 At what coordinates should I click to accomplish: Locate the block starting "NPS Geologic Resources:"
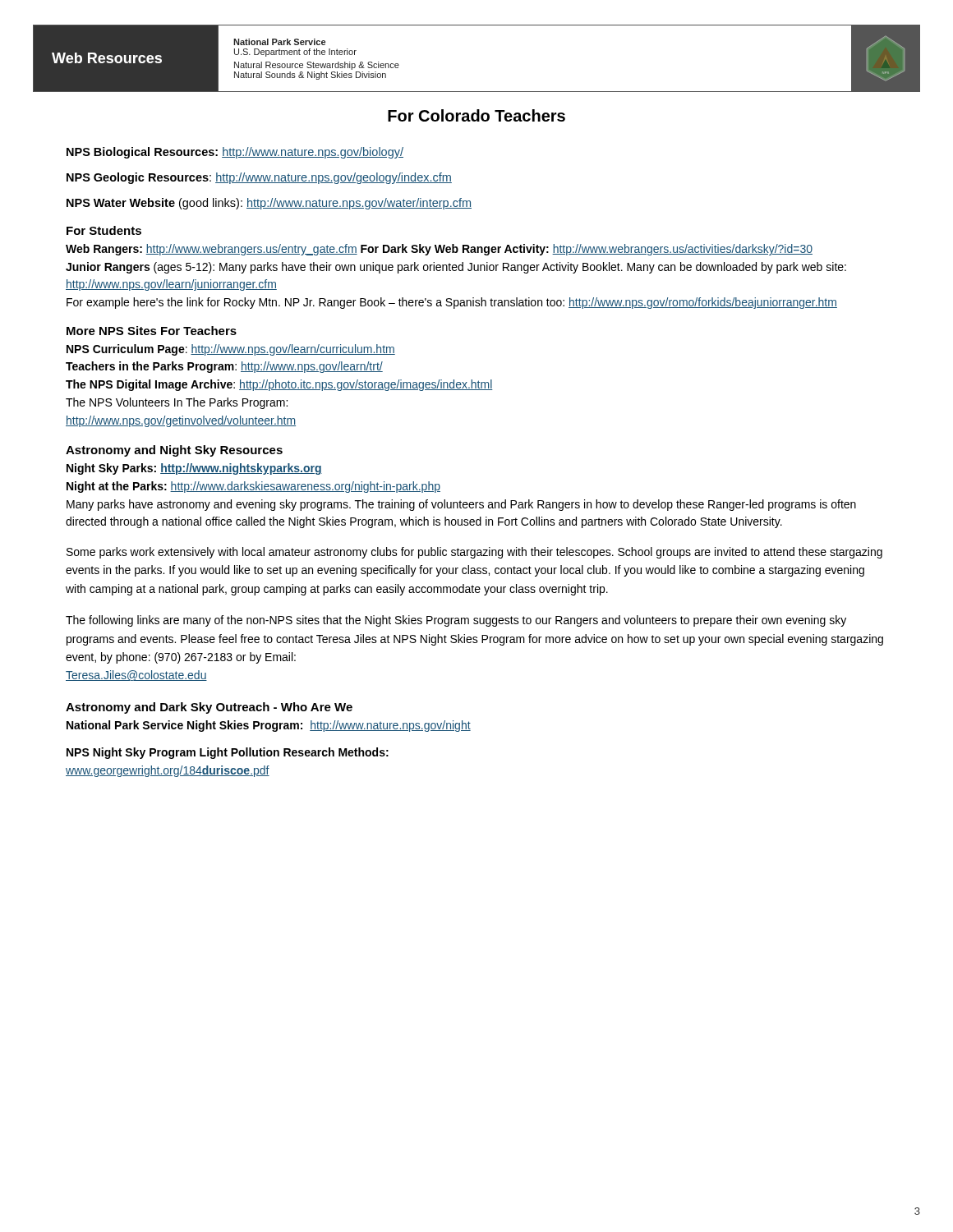(x=259, y=177)
